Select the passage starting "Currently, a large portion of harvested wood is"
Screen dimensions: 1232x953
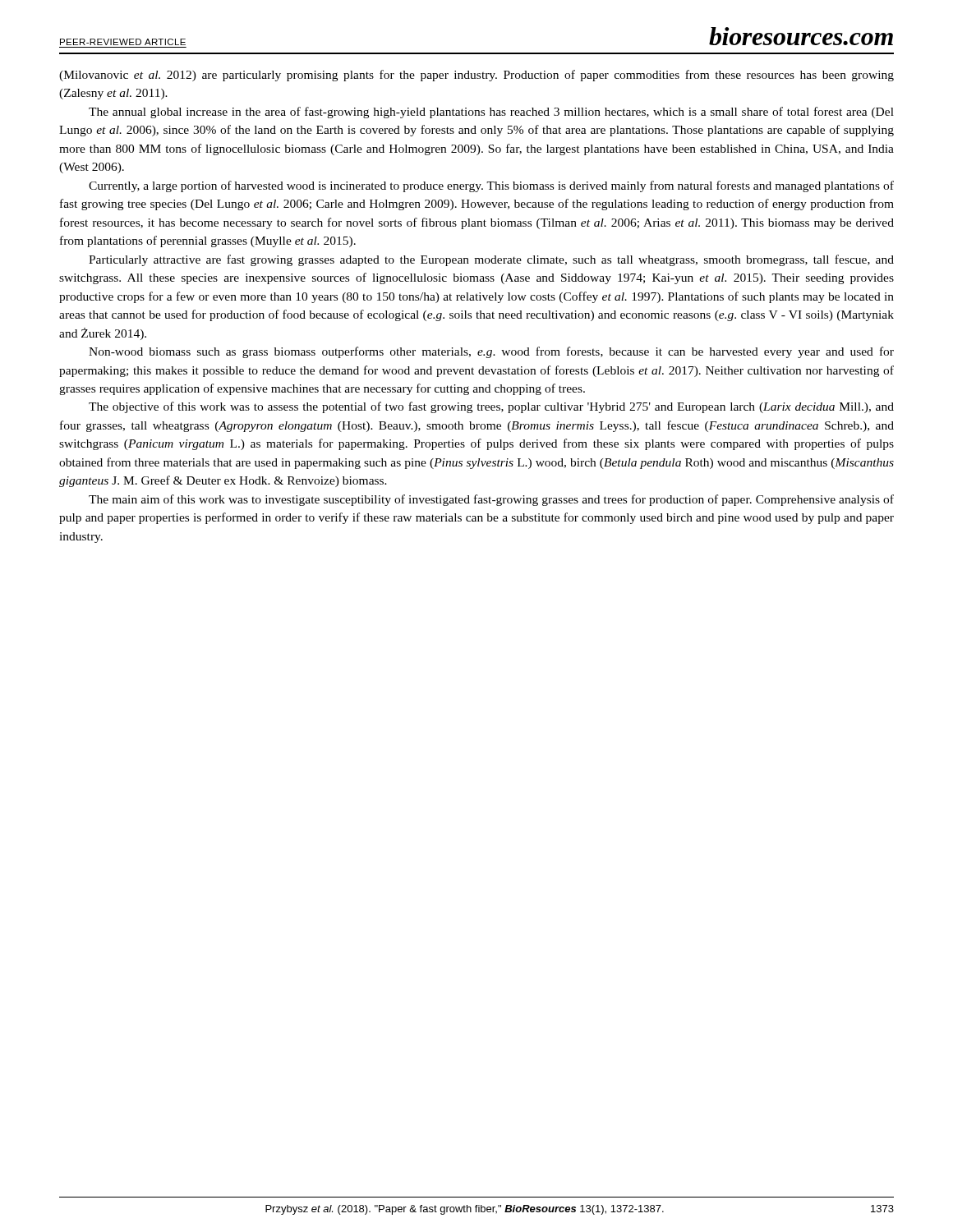[x=476, y=213]
